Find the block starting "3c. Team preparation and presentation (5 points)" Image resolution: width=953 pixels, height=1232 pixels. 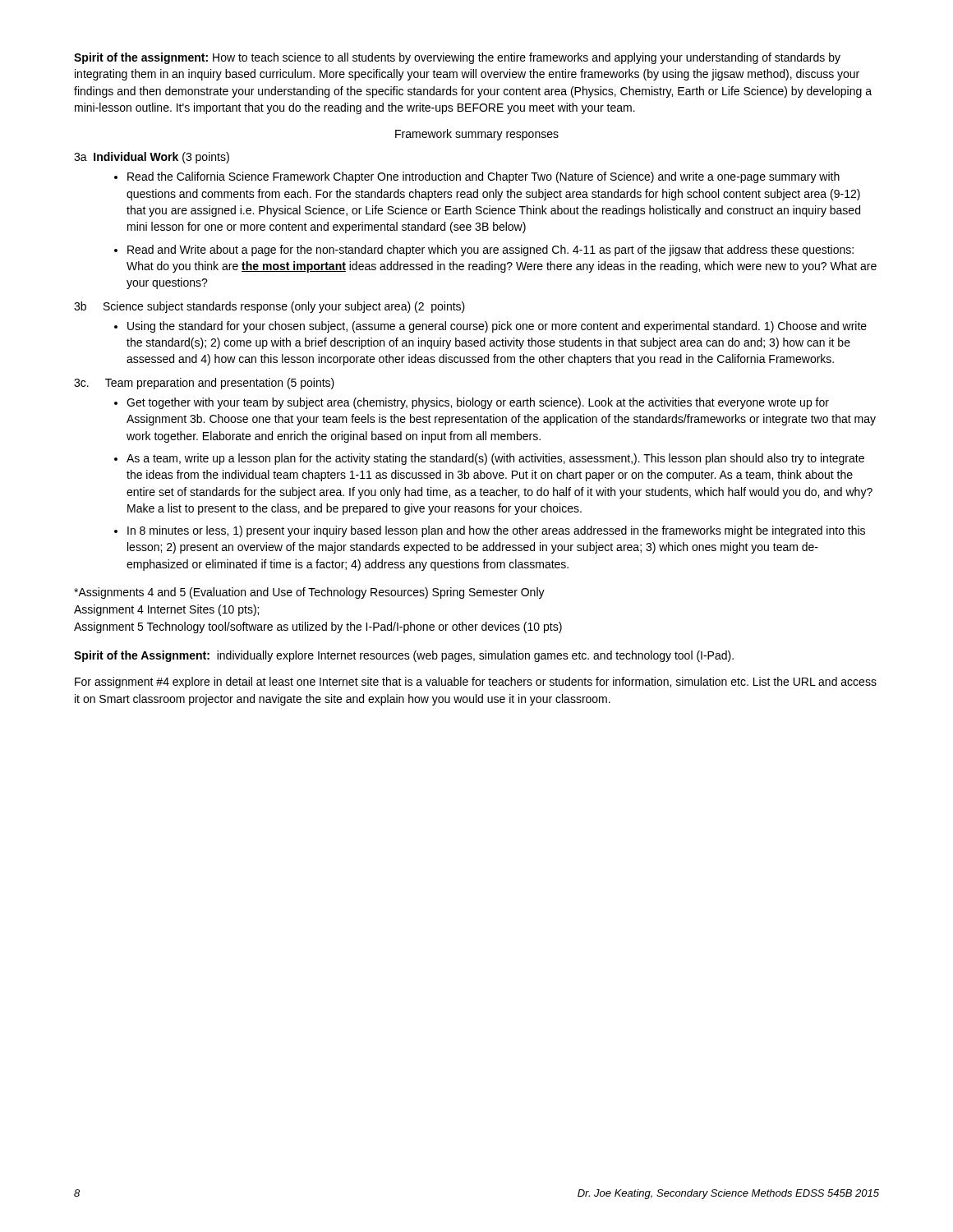tap(204, 383)
